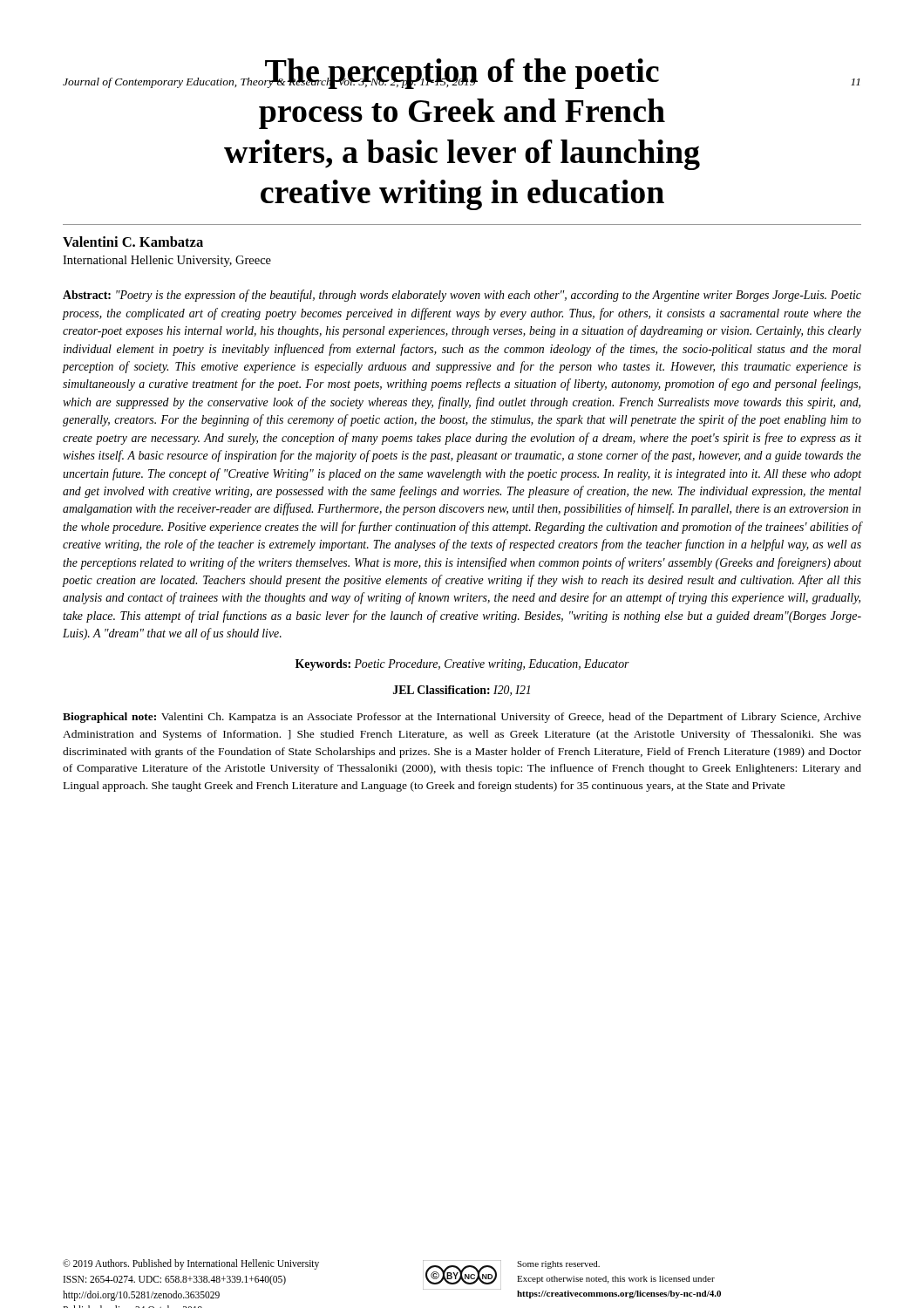Click on the passage starting "Abstract: "Poetry is the expression"

click(462, 465)
